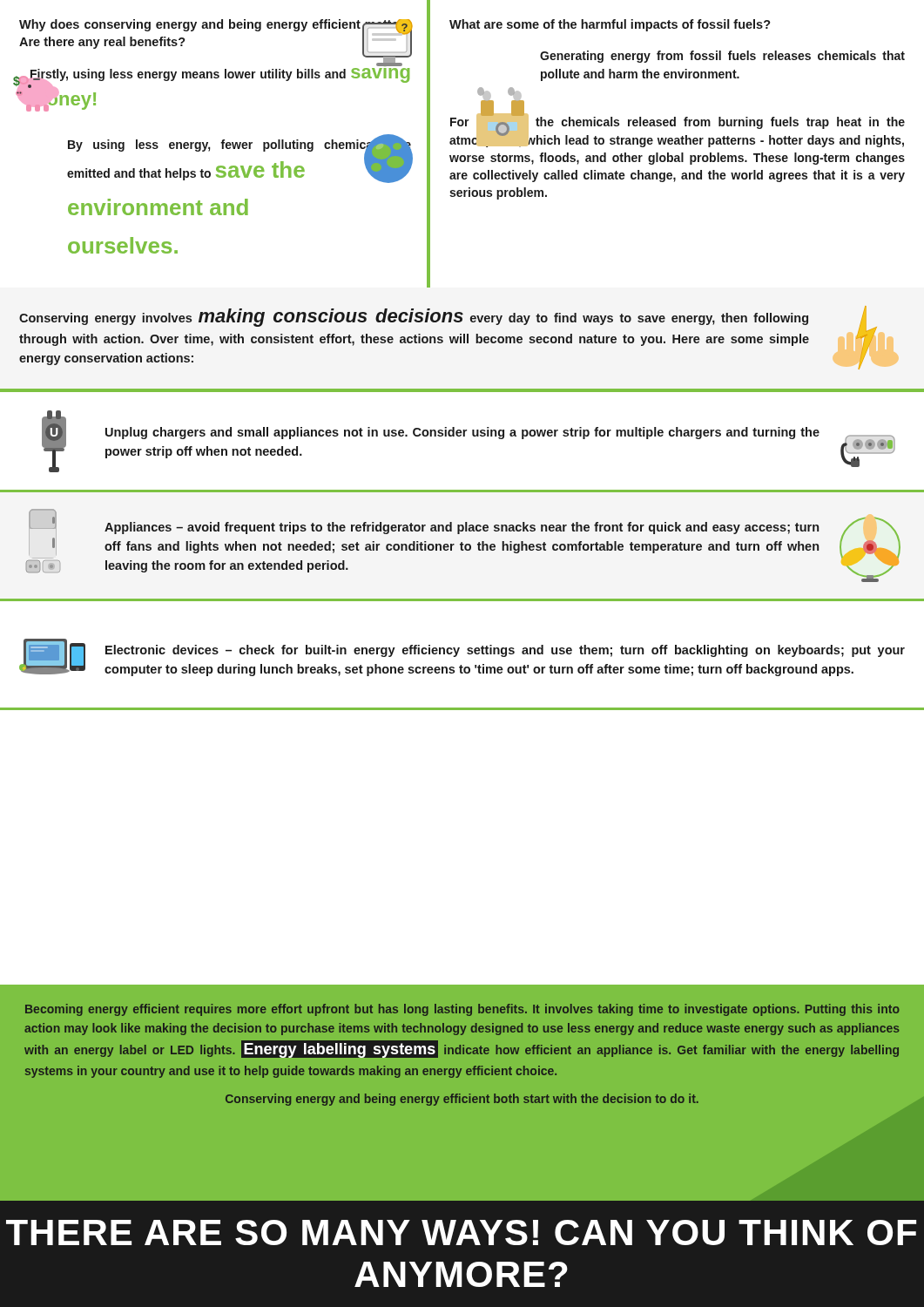
Task: Select the text starting "Why does conserving energy"
Action: pos(215,33)
